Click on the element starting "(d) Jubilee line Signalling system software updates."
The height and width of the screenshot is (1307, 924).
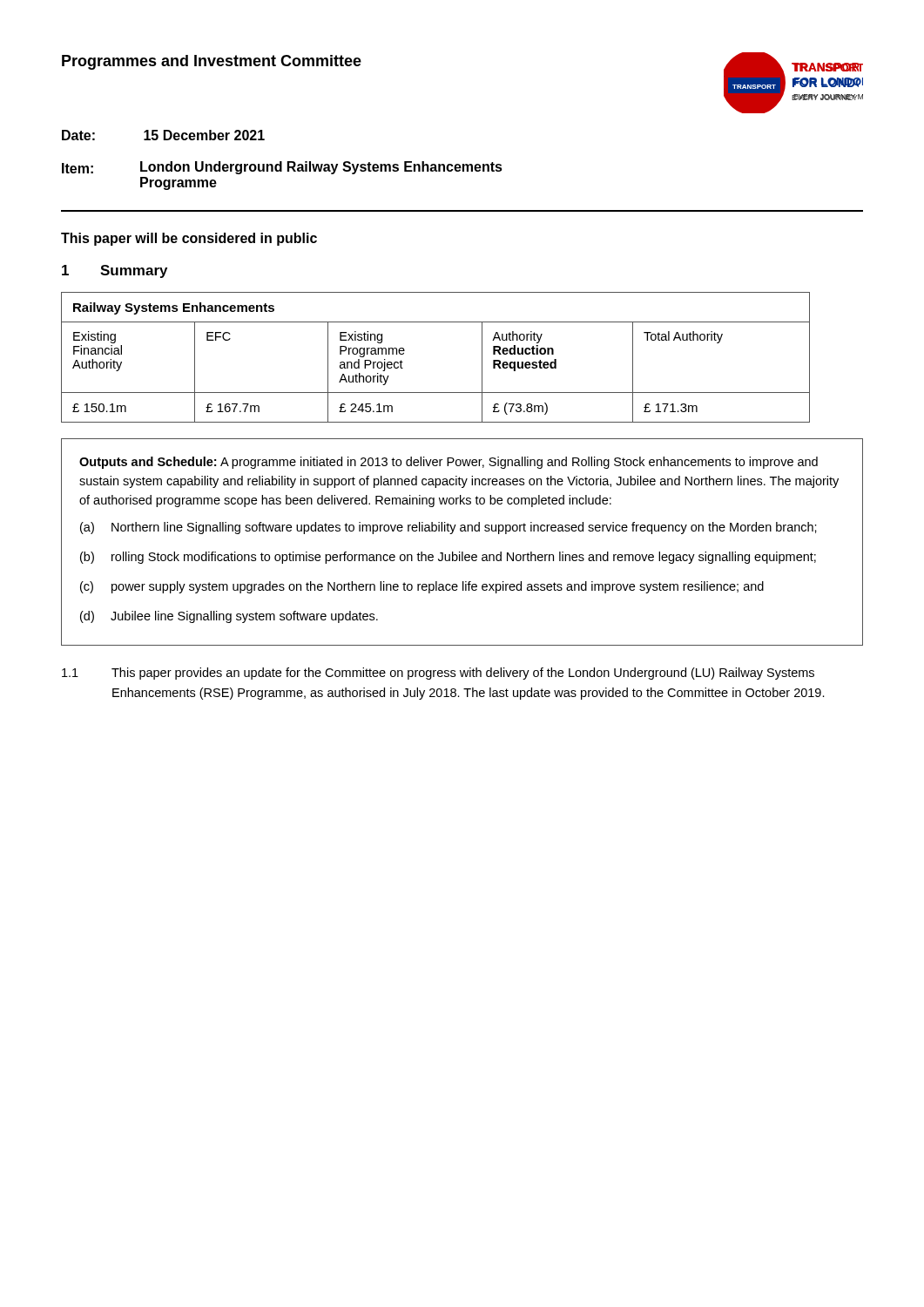pos(229,617)
